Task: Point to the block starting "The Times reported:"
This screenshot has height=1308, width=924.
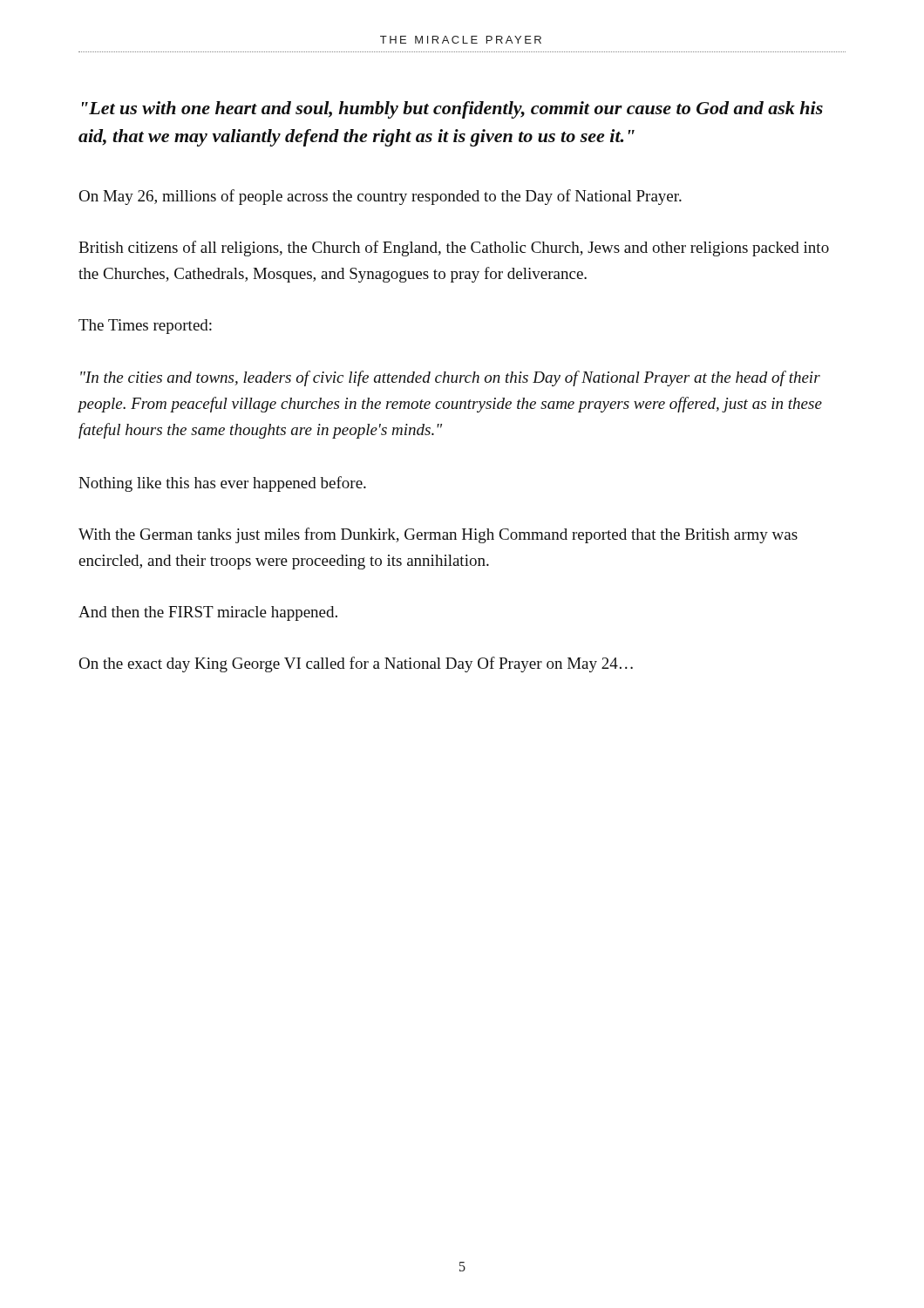Action: (146, 325)
